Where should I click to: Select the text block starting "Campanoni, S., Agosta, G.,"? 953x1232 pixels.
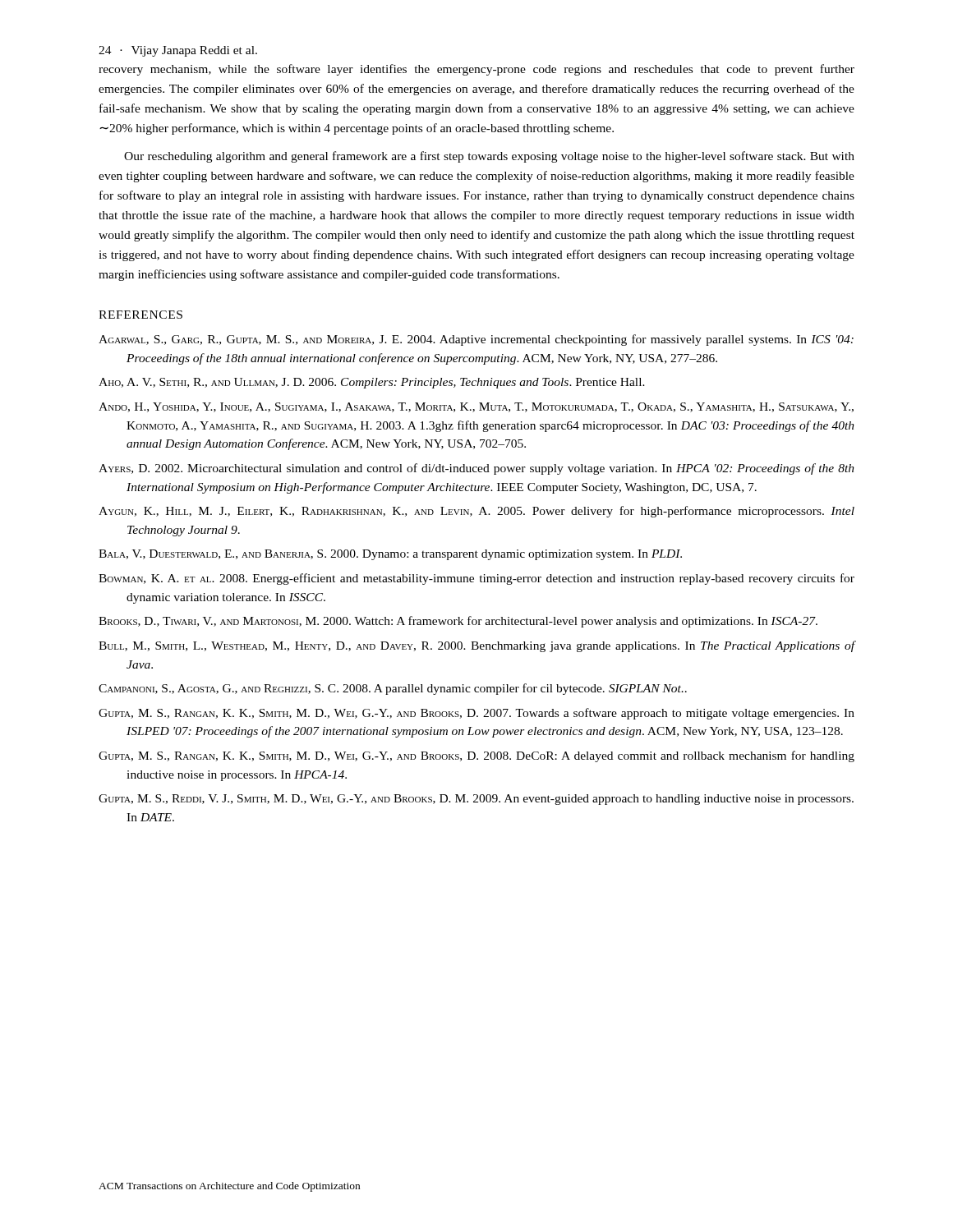coord(393,689)
